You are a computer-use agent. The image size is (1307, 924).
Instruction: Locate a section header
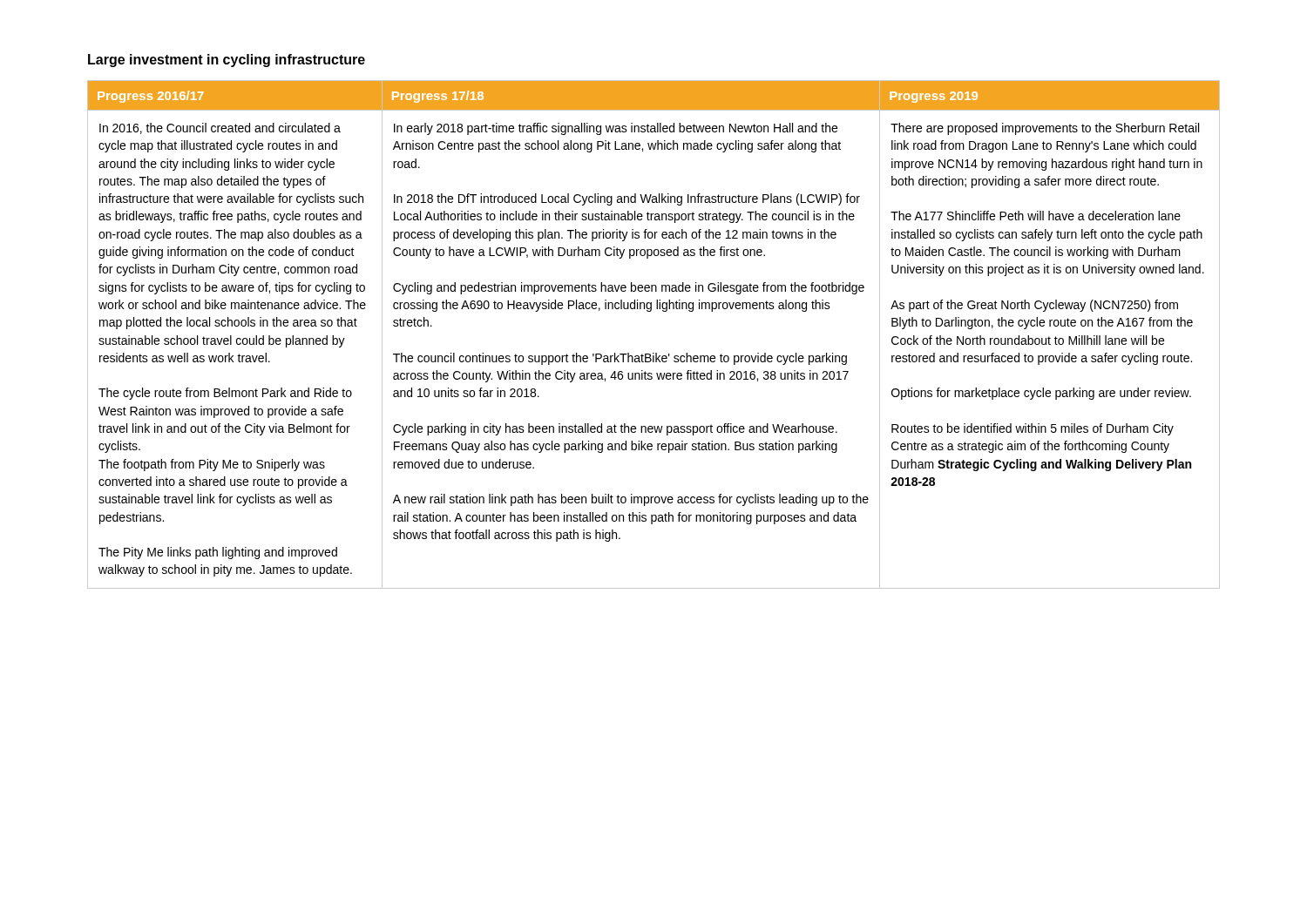pos(226,60)
